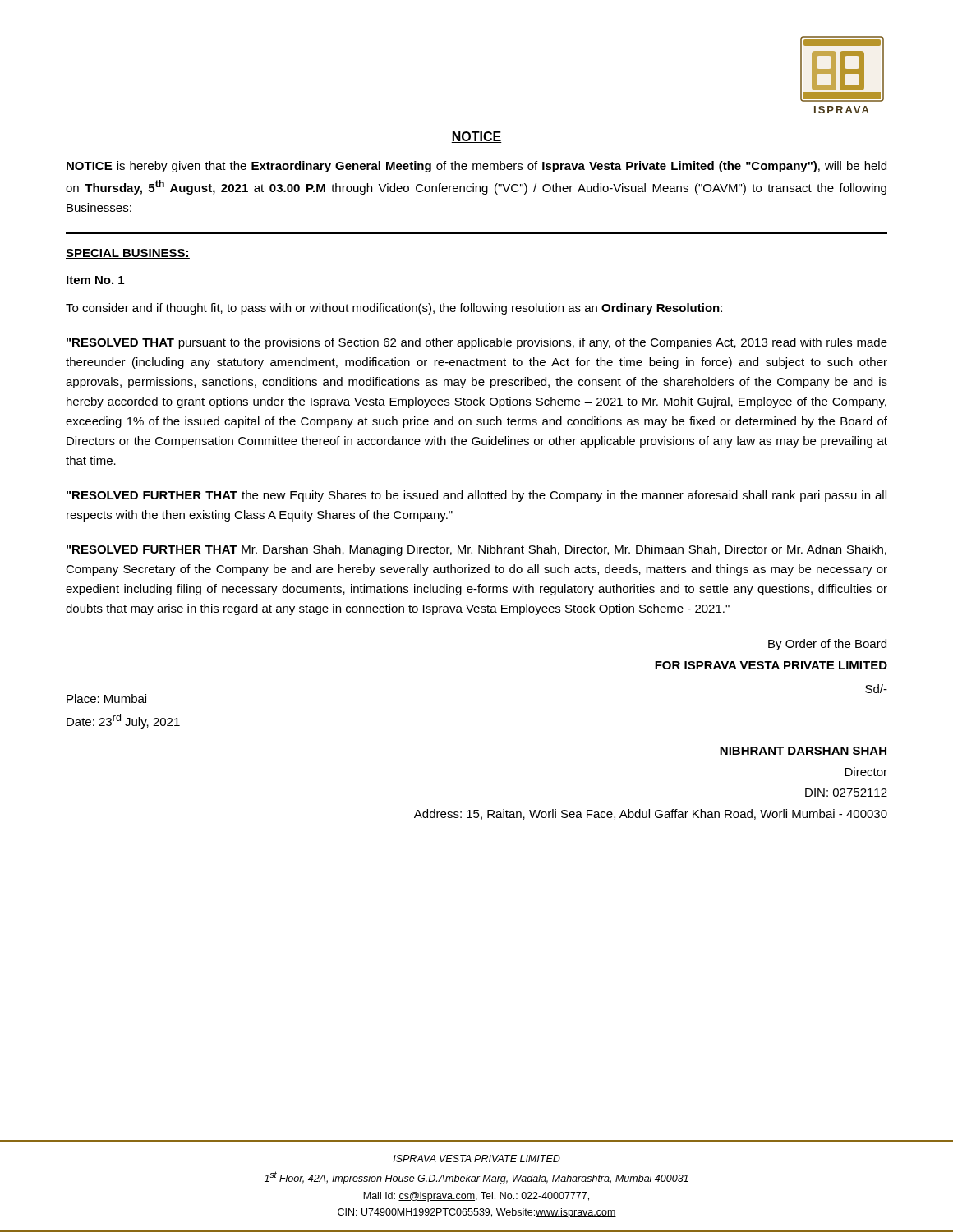Click the title

coord(476,137)
